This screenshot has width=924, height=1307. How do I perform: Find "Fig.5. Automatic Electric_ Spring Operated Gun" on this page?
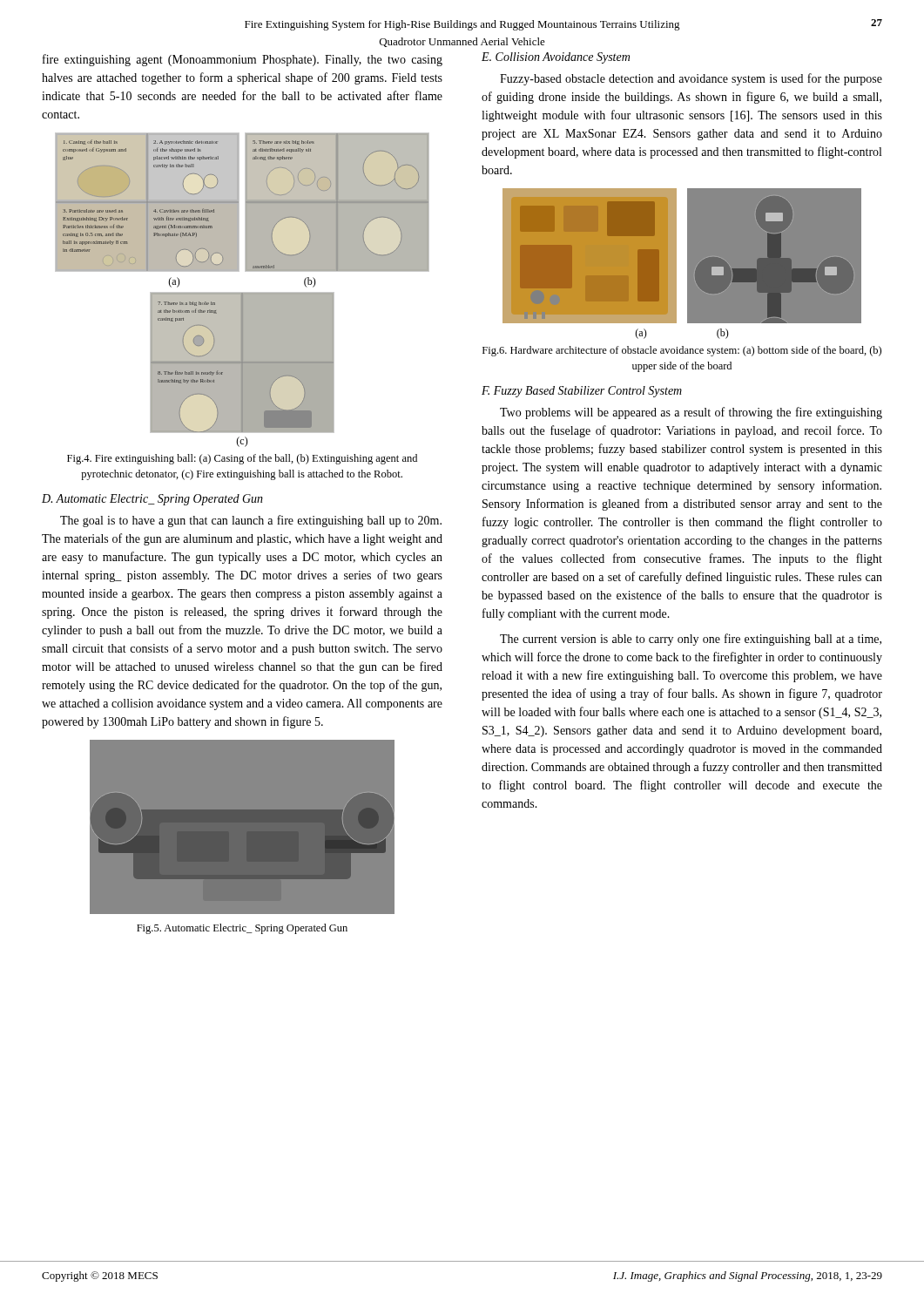coord(242,928)
